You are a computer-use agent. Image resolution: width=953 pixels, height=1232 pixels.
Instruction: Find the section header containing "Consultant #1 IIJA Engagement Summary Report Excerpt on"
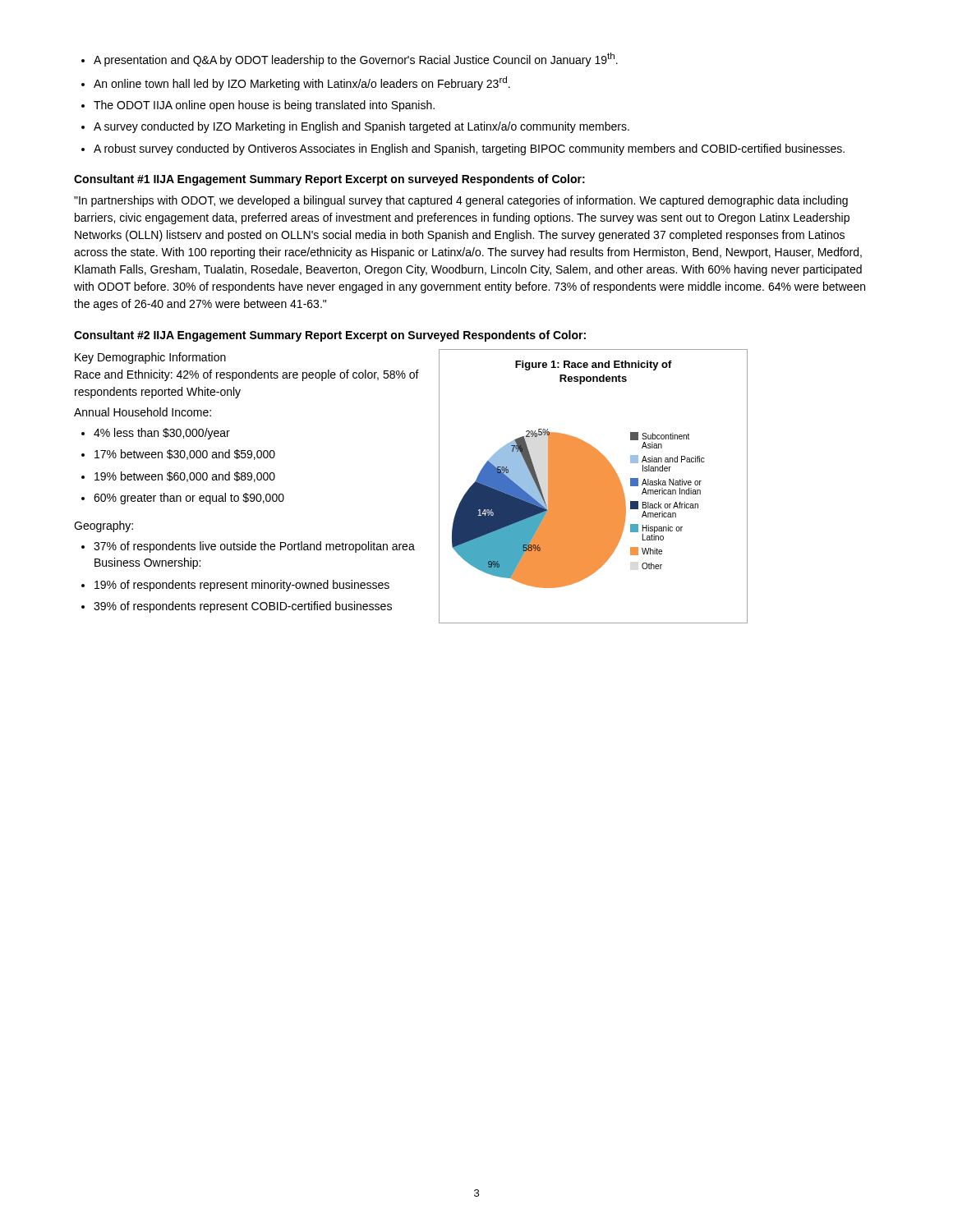point(330,179)
